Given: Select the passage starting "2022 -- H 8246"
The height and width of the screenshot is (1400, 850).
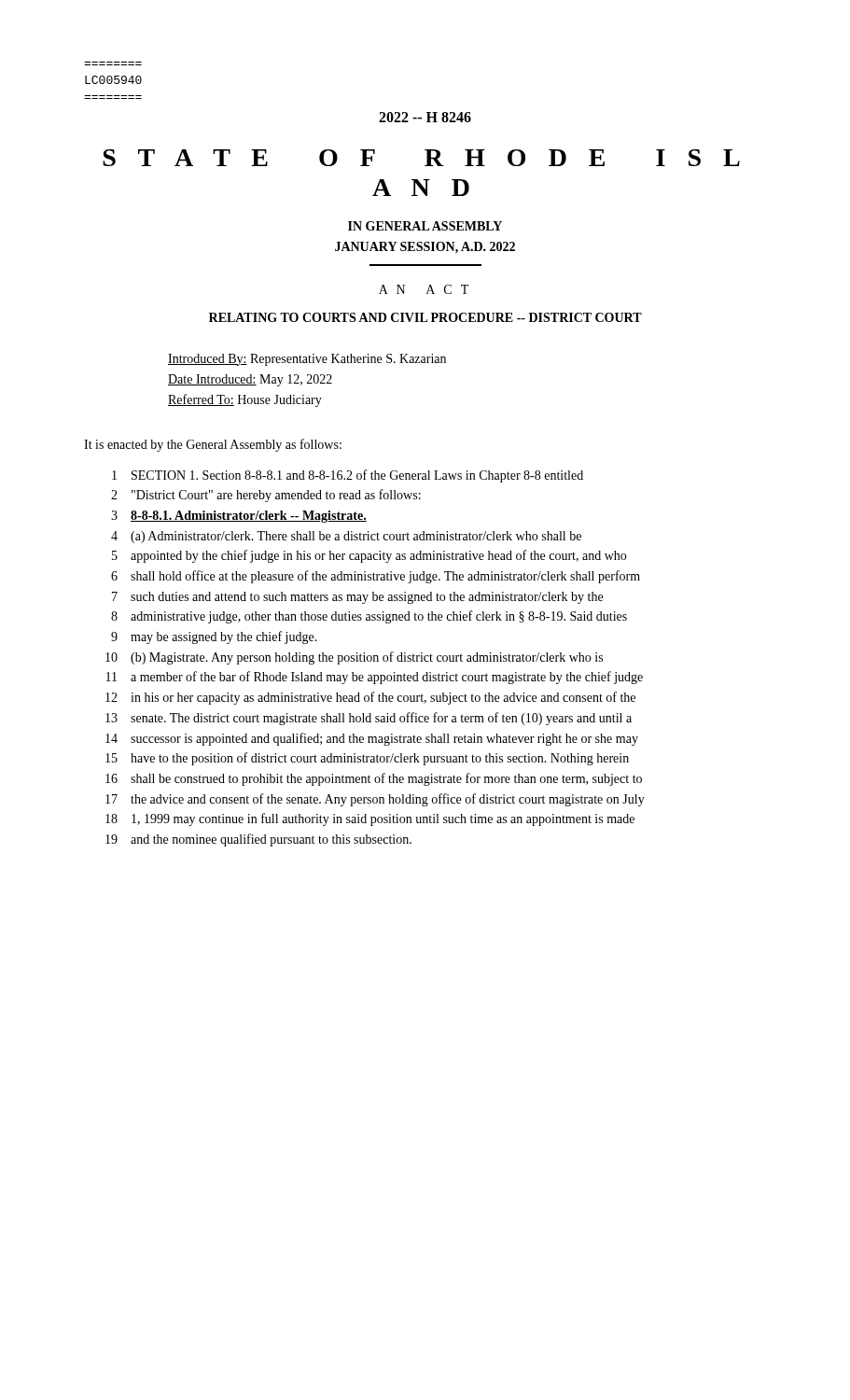Looking at the screenshot, I should pyautogui.click(x=425, y=117).
